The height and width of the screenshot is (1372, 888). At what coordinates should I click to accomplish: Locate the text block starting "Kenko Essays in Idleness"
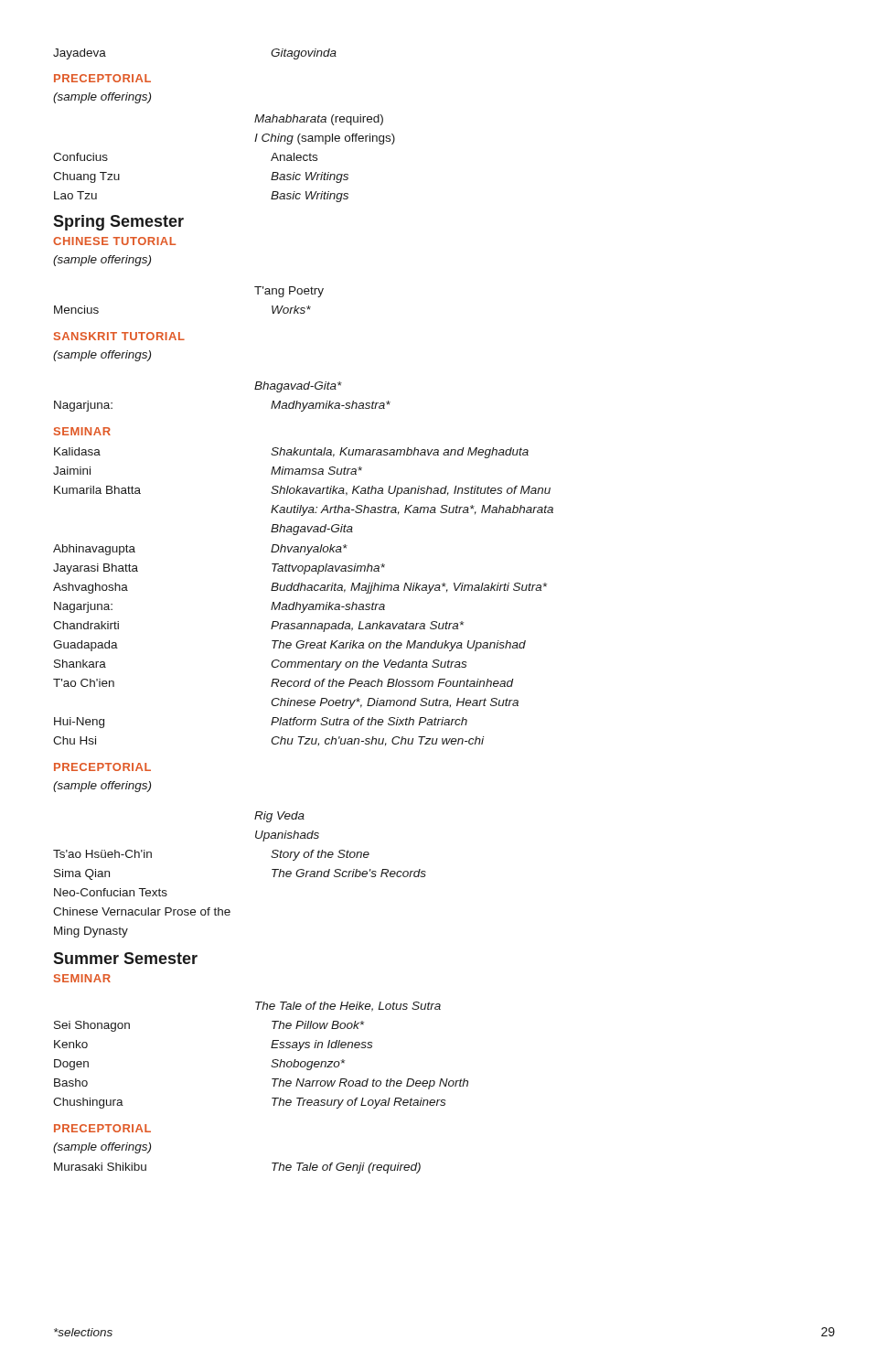point(70,1045)
